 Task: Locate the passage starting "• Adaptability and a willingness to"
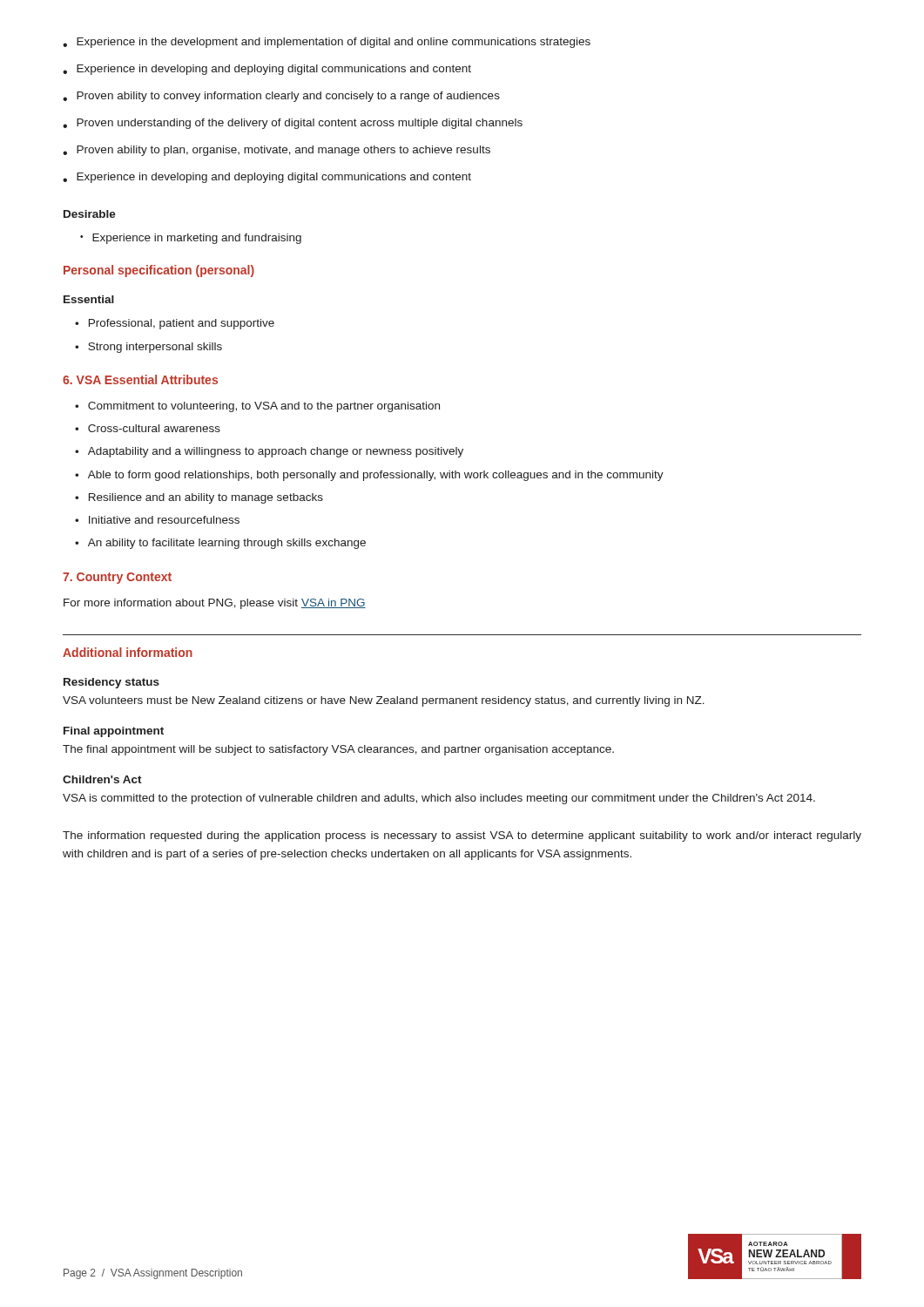click(269, 452)
